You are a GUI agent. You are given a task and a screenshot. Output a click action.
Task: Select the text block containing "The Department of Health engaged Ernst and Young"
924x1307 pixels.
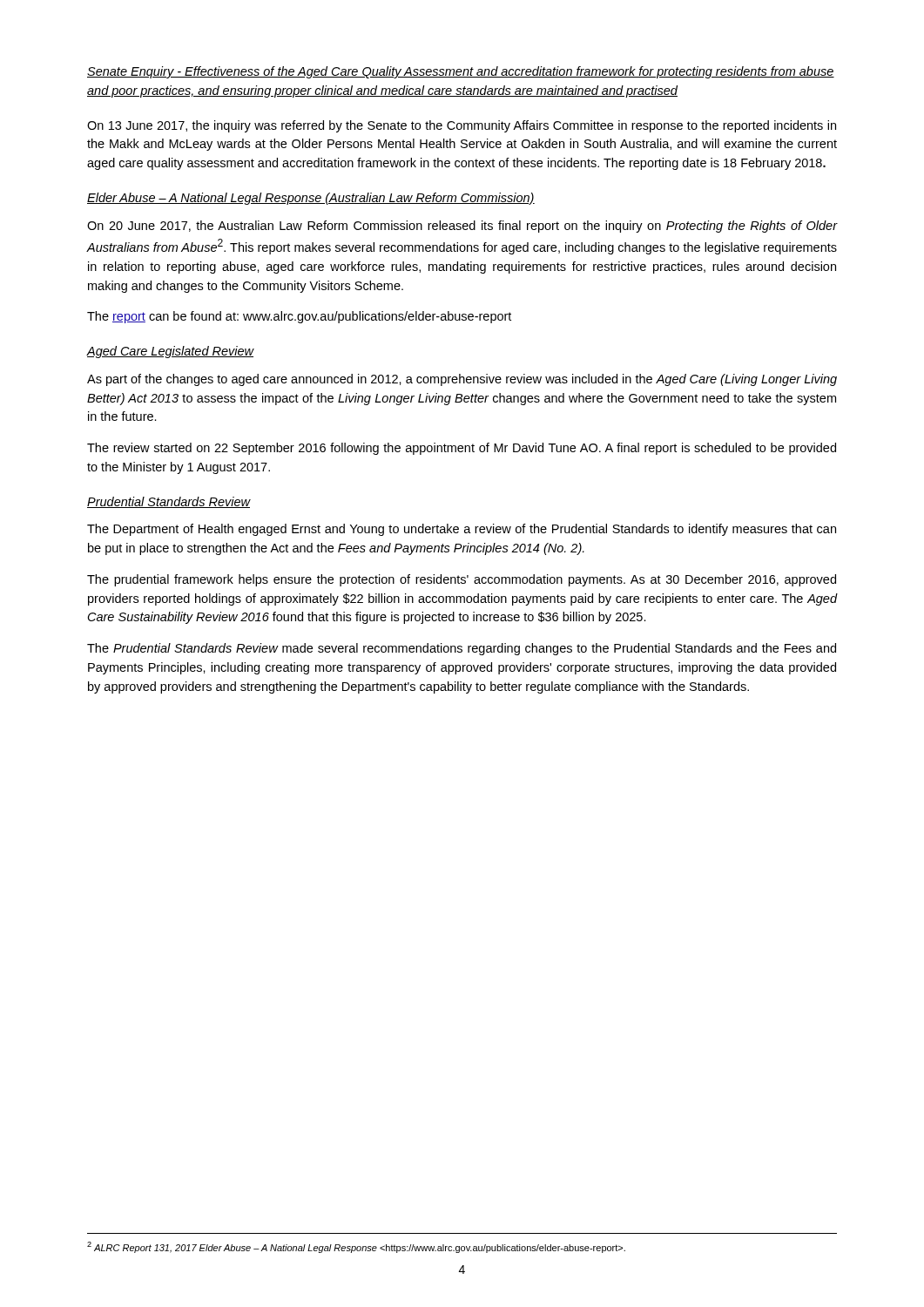pyautogui.click(x=462, y=539)
